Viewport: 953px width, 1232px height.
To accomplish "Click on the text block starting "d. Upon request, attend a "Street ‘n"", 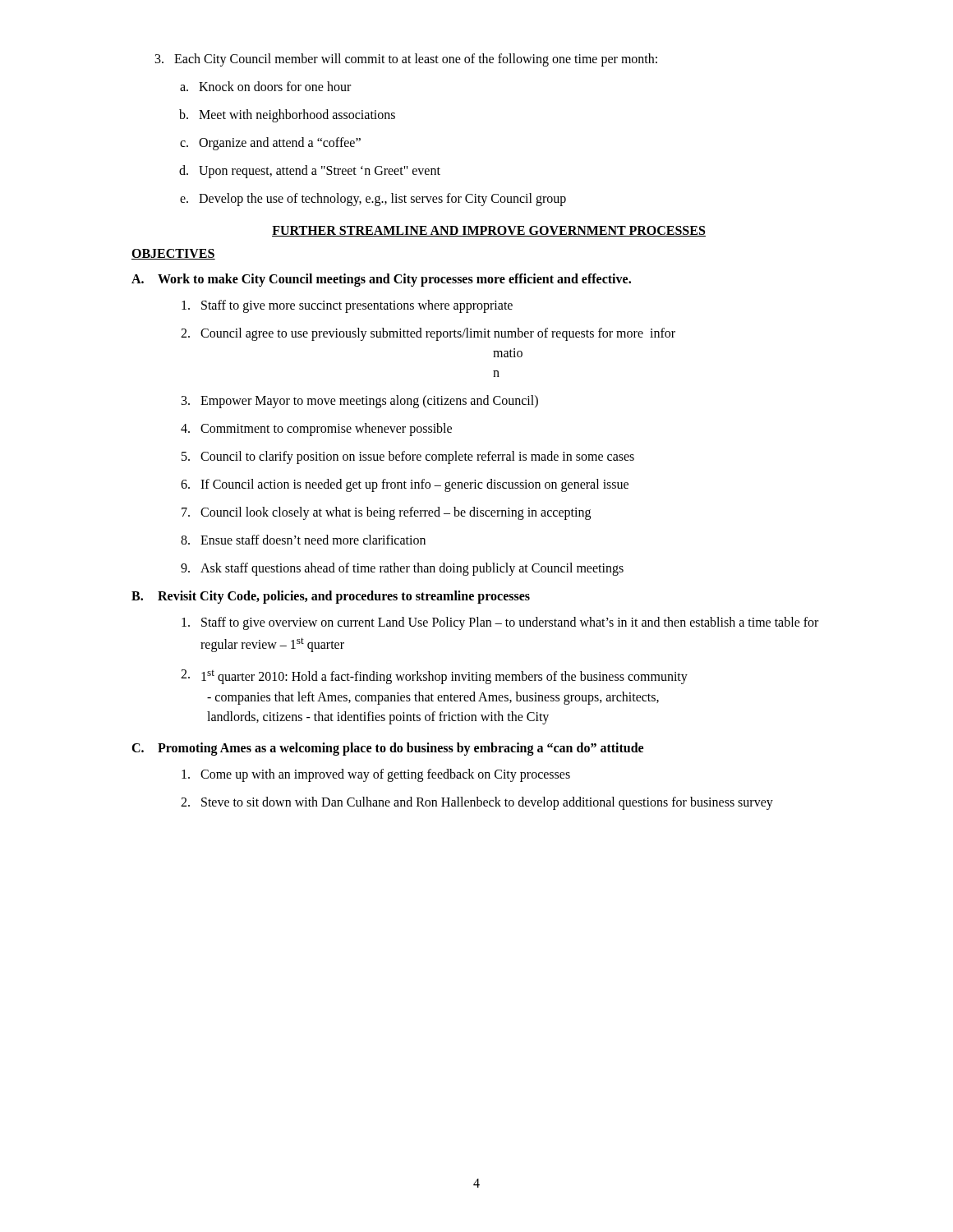I will [310, 172].
